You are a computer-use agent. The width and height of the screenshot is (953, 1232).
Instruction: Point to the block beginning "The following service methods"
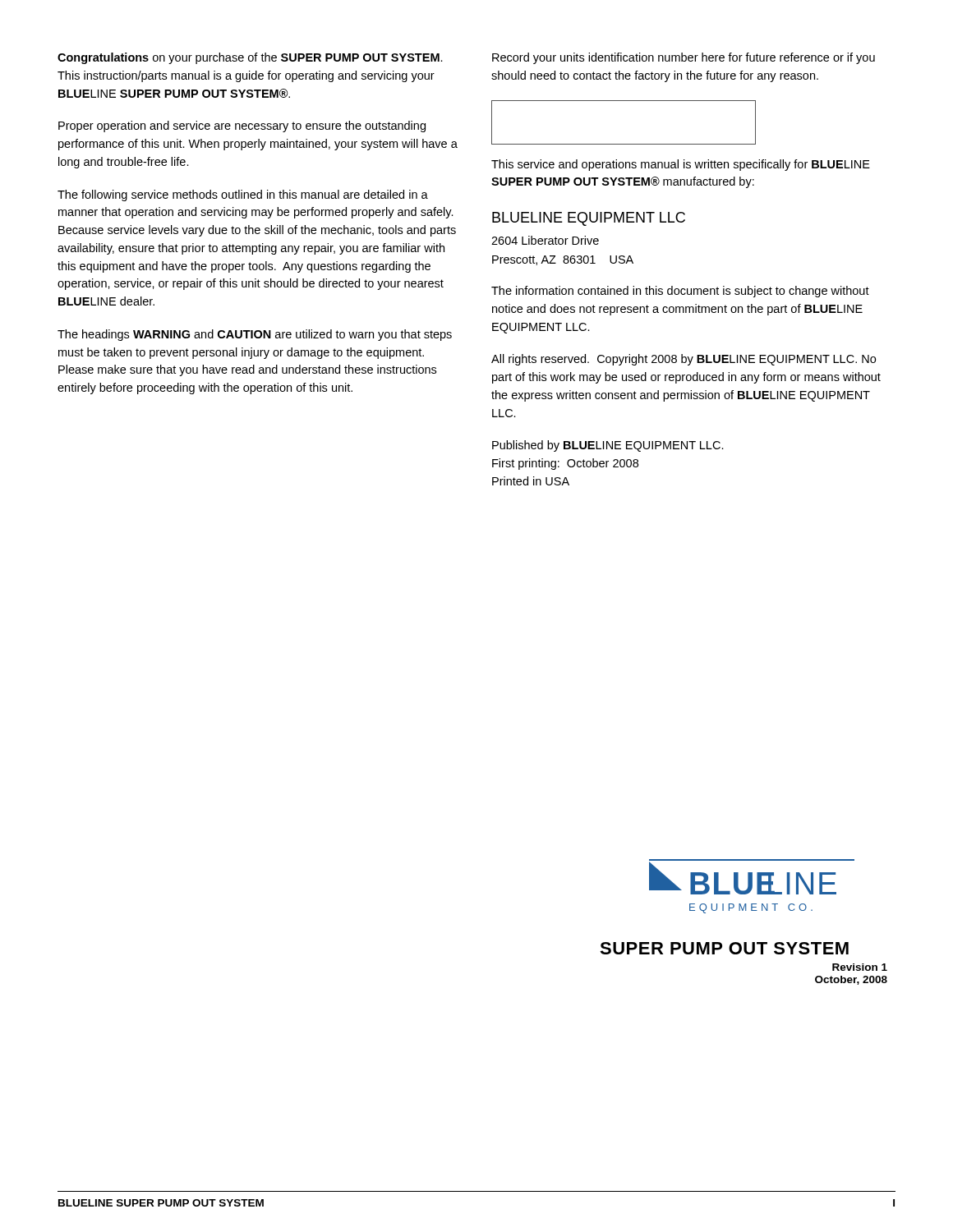257,248
